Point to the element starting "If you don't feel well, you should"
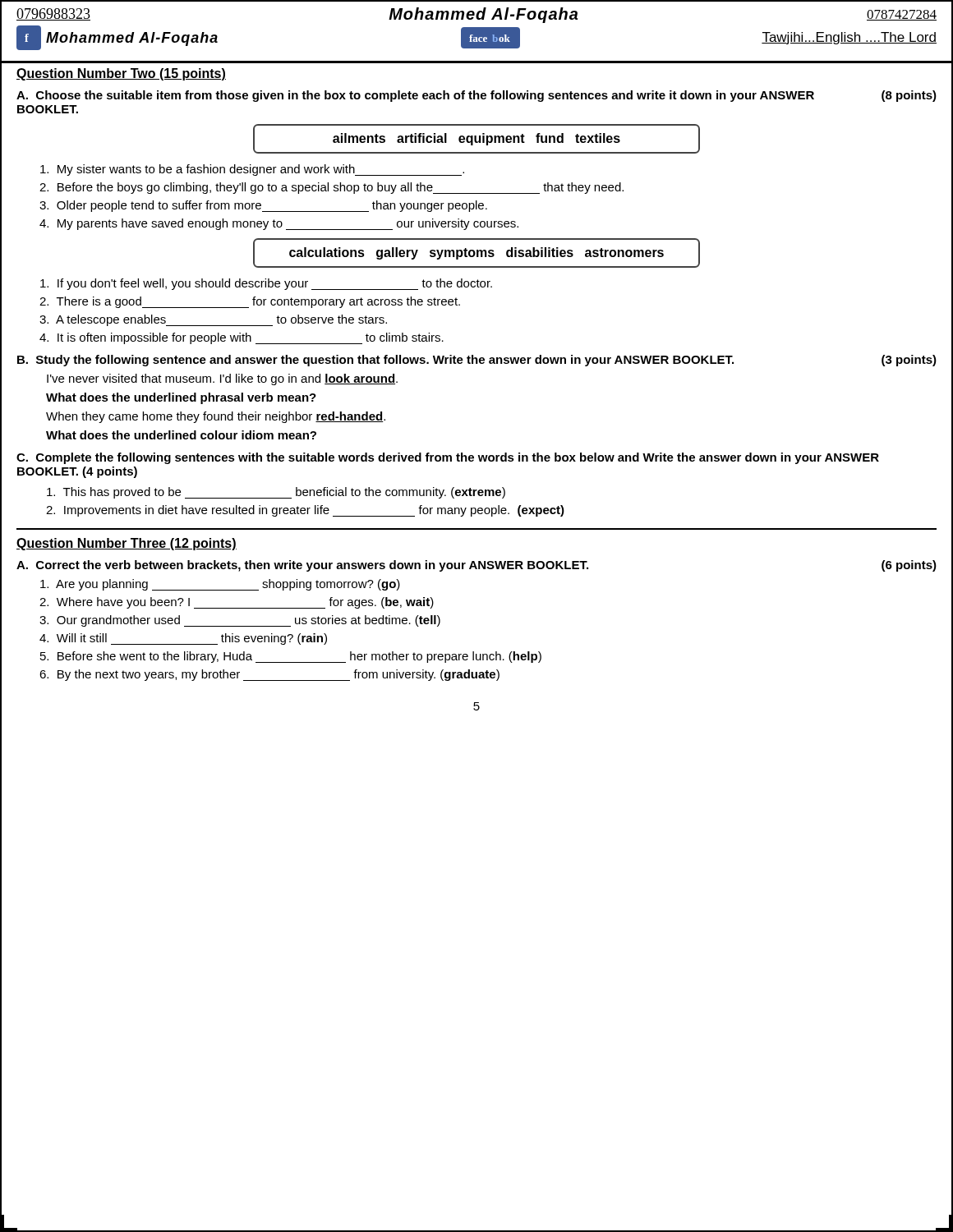This screenshot has height=1232, width=953. [266, 283]
